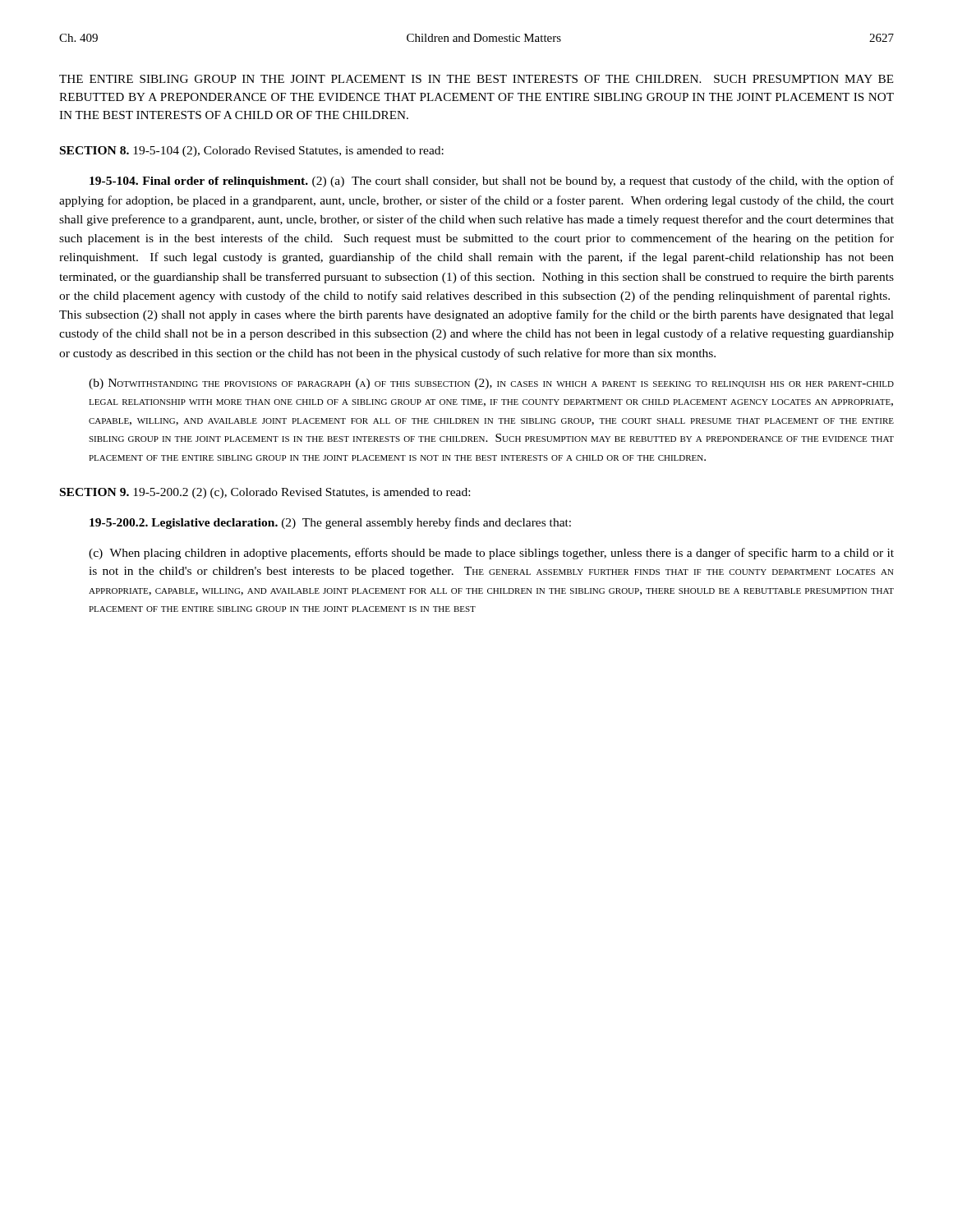
Task: Locate the text block with the text "19-5-200.2. Legislative declaration. (2)"
Action: pos(476,522)
